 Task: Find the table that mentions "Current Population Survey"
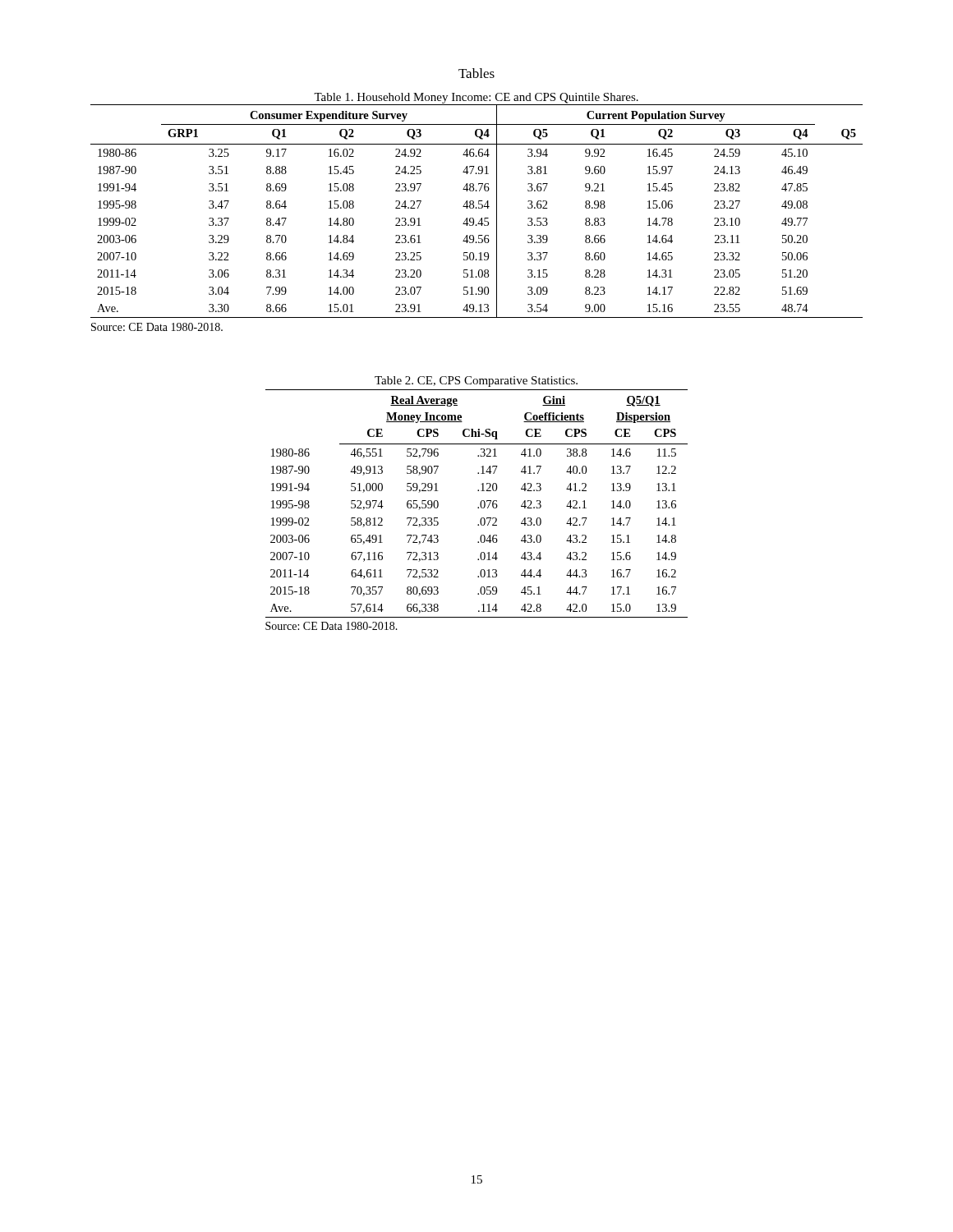coord(476,211)
